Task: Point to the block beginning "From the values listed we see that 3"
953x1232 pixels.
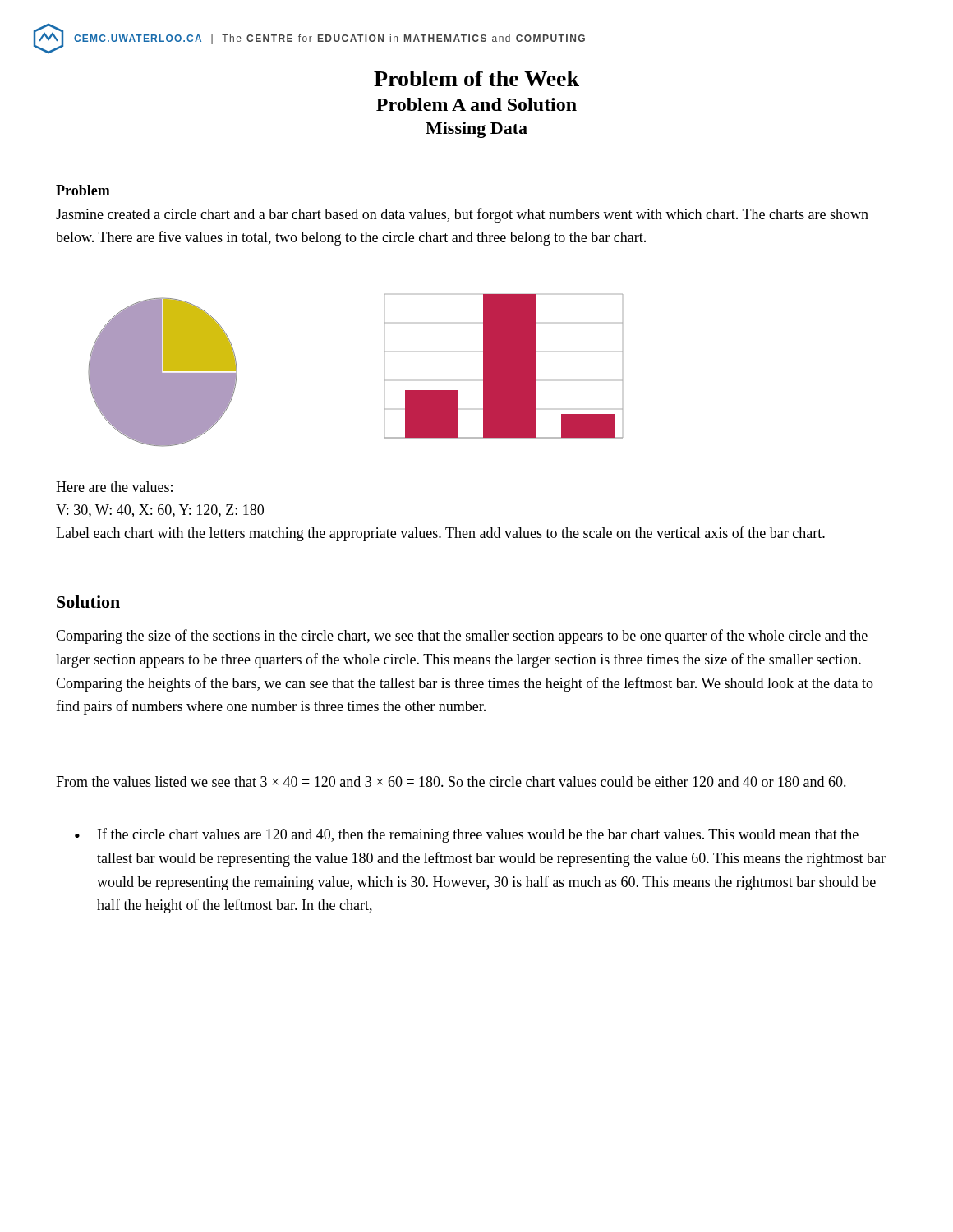Action: pyautogui.click(x=451, y=782)
